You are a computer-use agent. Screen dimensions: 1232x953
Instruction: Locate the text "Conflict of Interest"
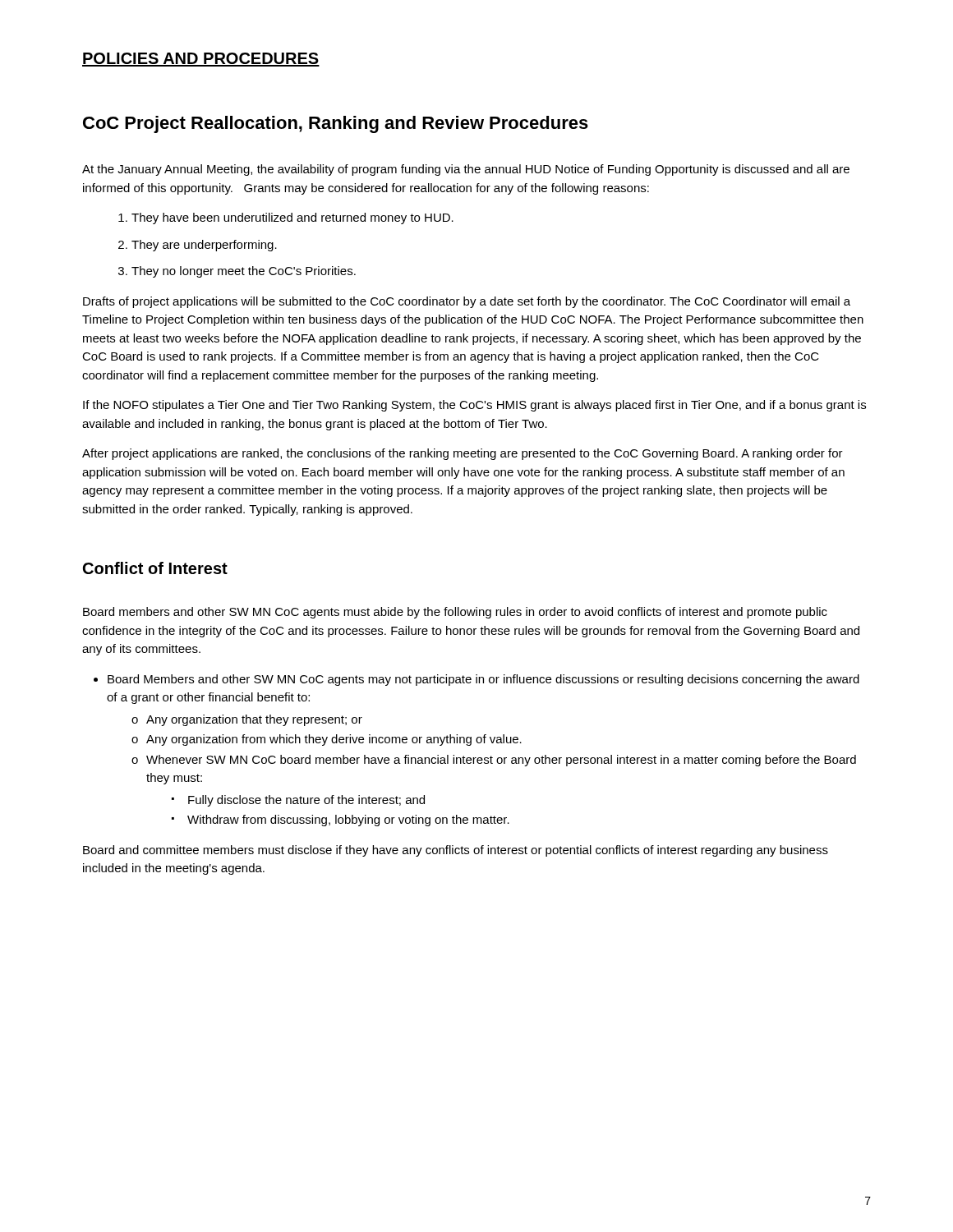click(x=155, y=569)
